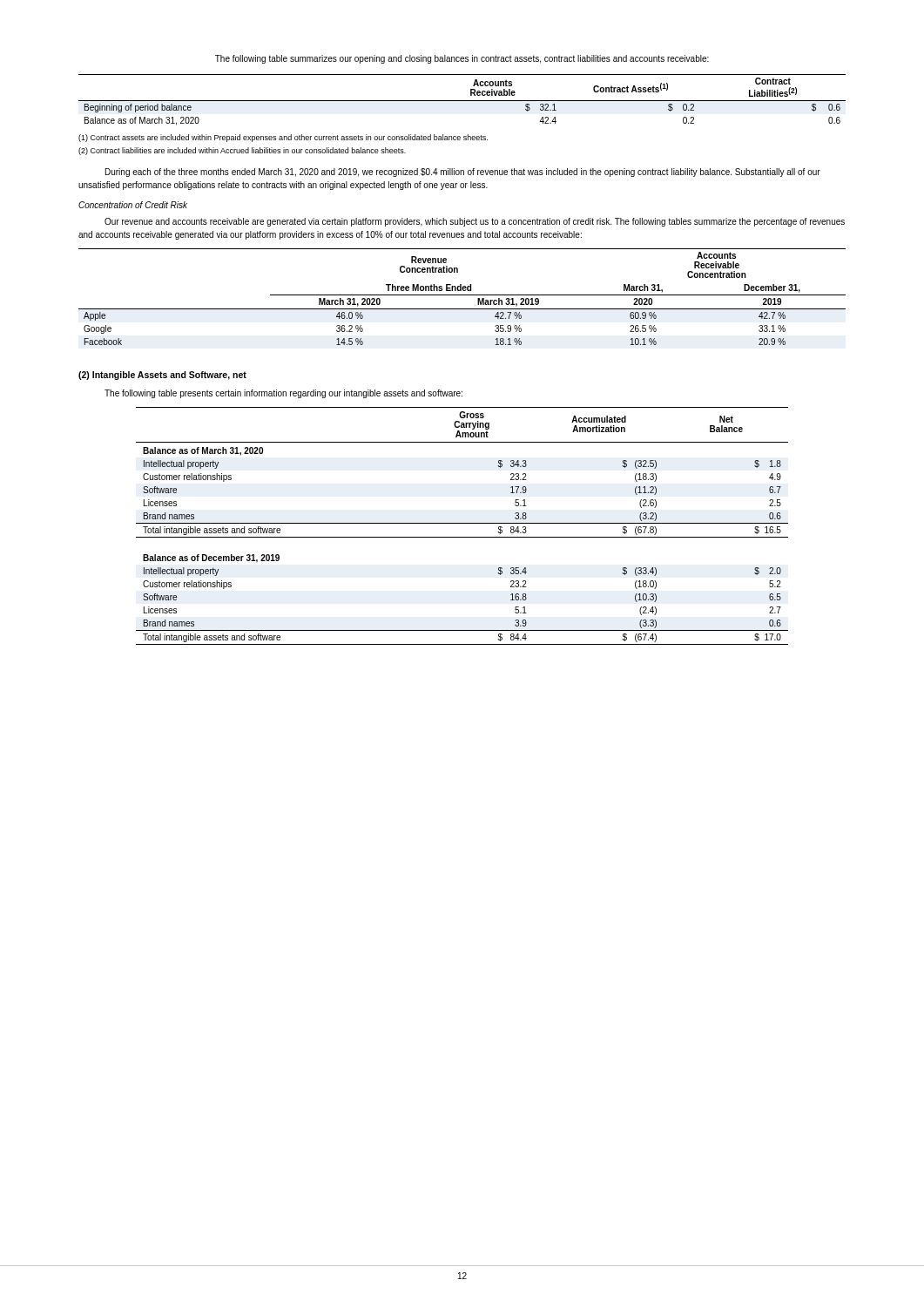Viewport: 924px width, 1307px height.
Task: Find the region starting "During each of"
Action: tap(449, 178)
